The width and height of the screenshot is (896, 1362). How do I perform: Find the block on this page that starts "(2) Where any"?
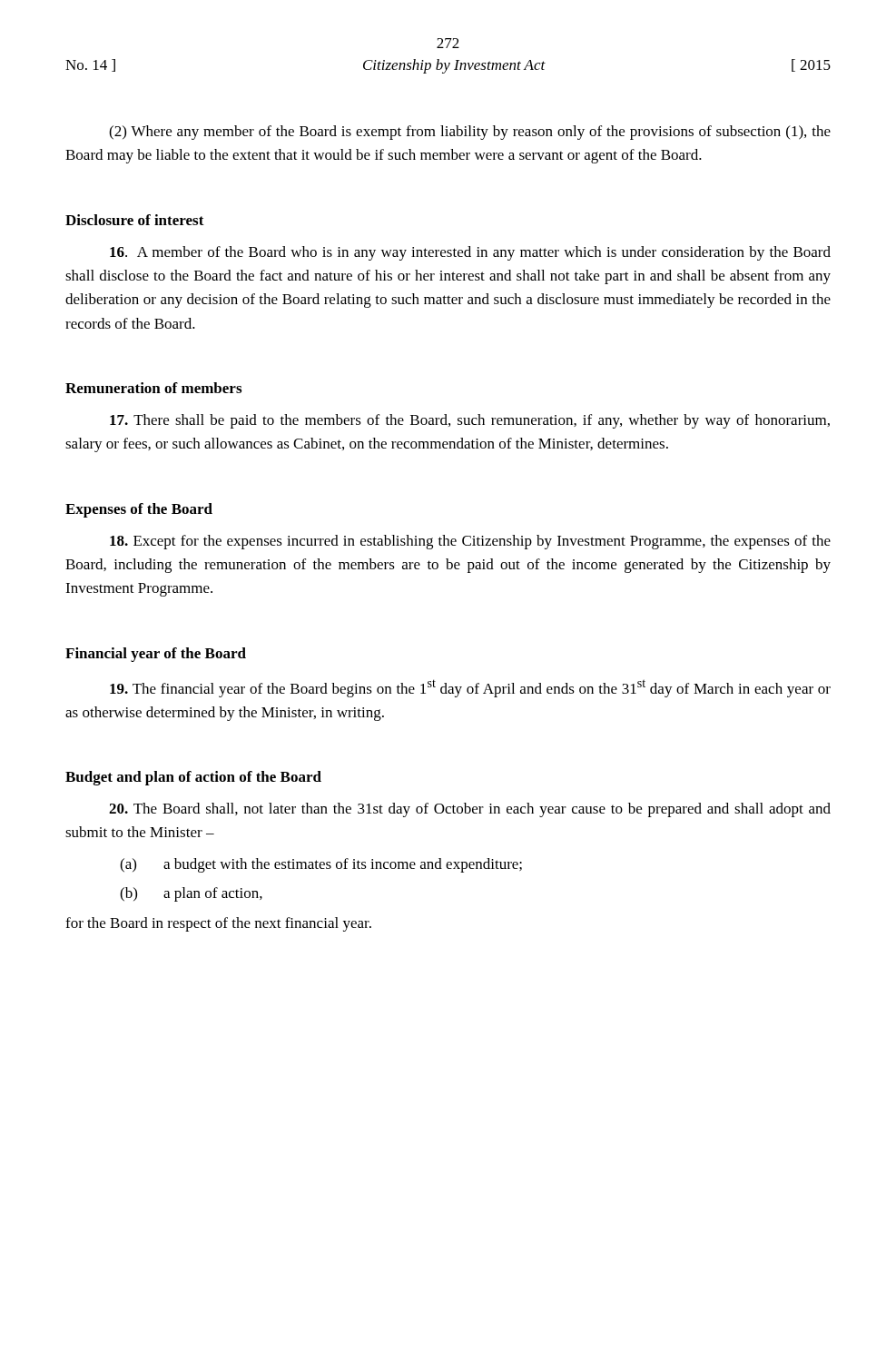pos(448,143)
